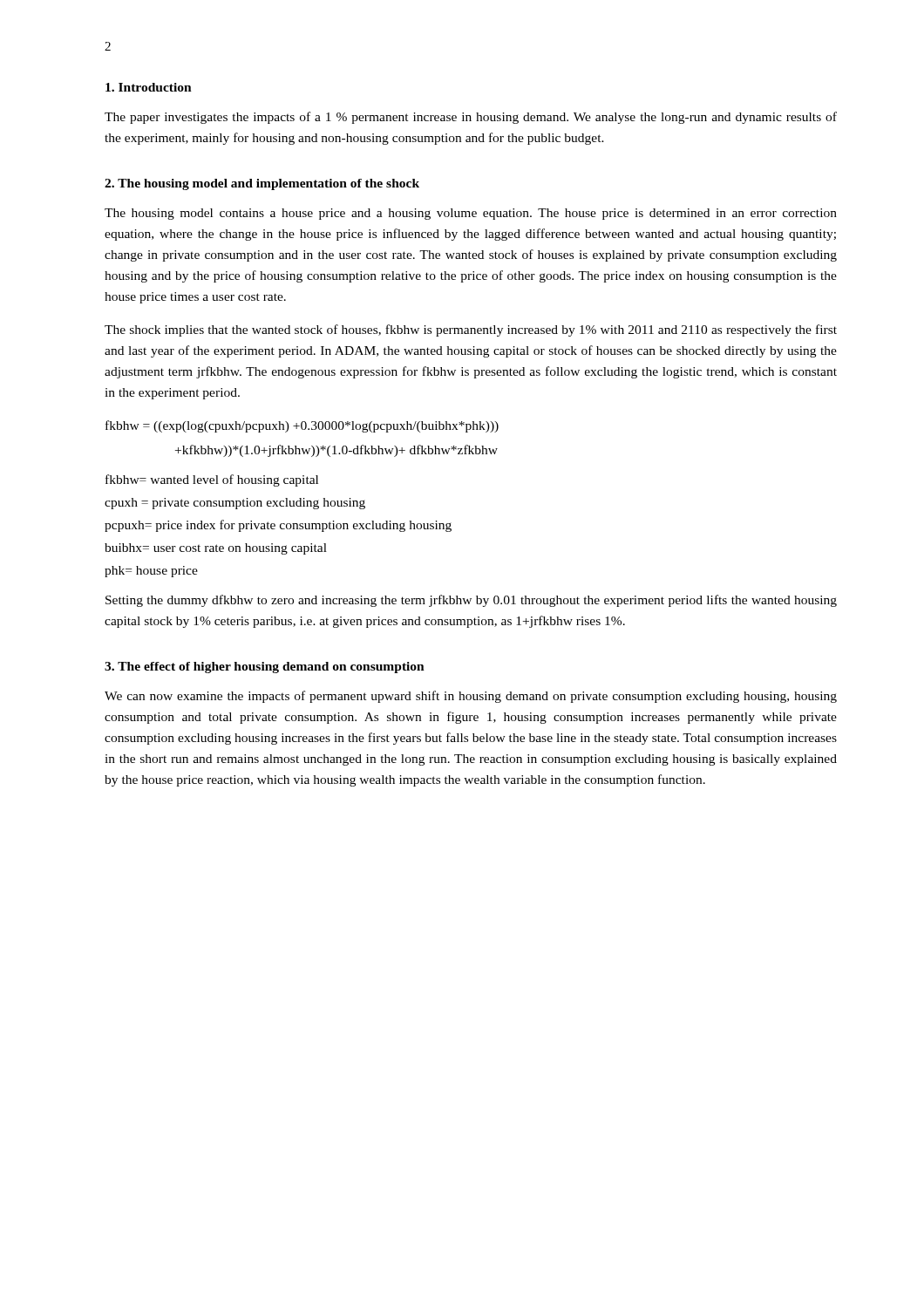Select the text starting "The paper investigates the impacts of"

[x=471, y=127]
